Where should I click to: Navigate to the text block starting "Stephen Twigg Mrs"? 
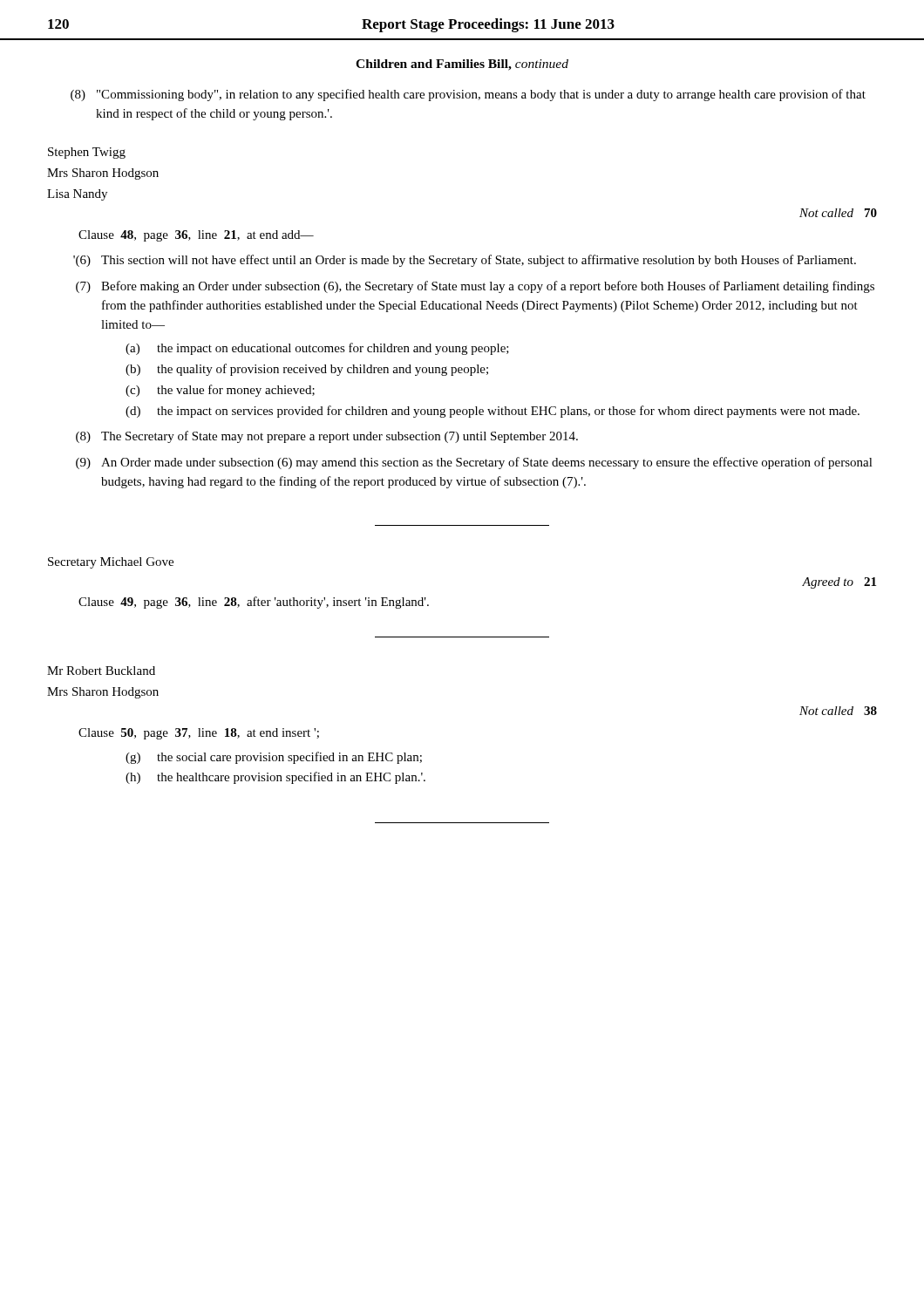103,172
